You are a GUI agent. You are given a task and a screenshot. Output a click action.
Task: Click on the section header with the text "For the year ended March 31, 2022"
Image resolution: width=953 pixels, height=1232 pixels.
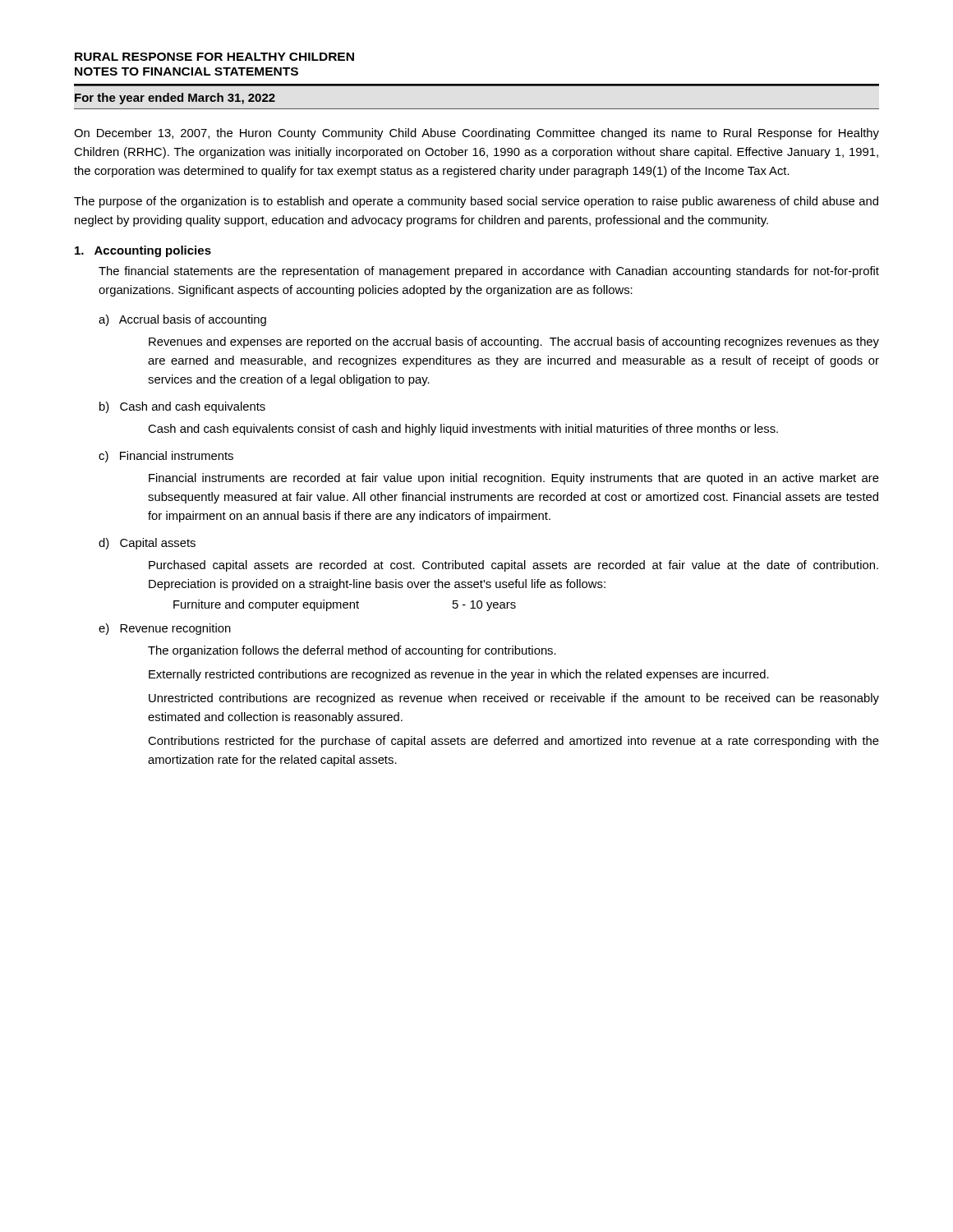pos(175,97)
